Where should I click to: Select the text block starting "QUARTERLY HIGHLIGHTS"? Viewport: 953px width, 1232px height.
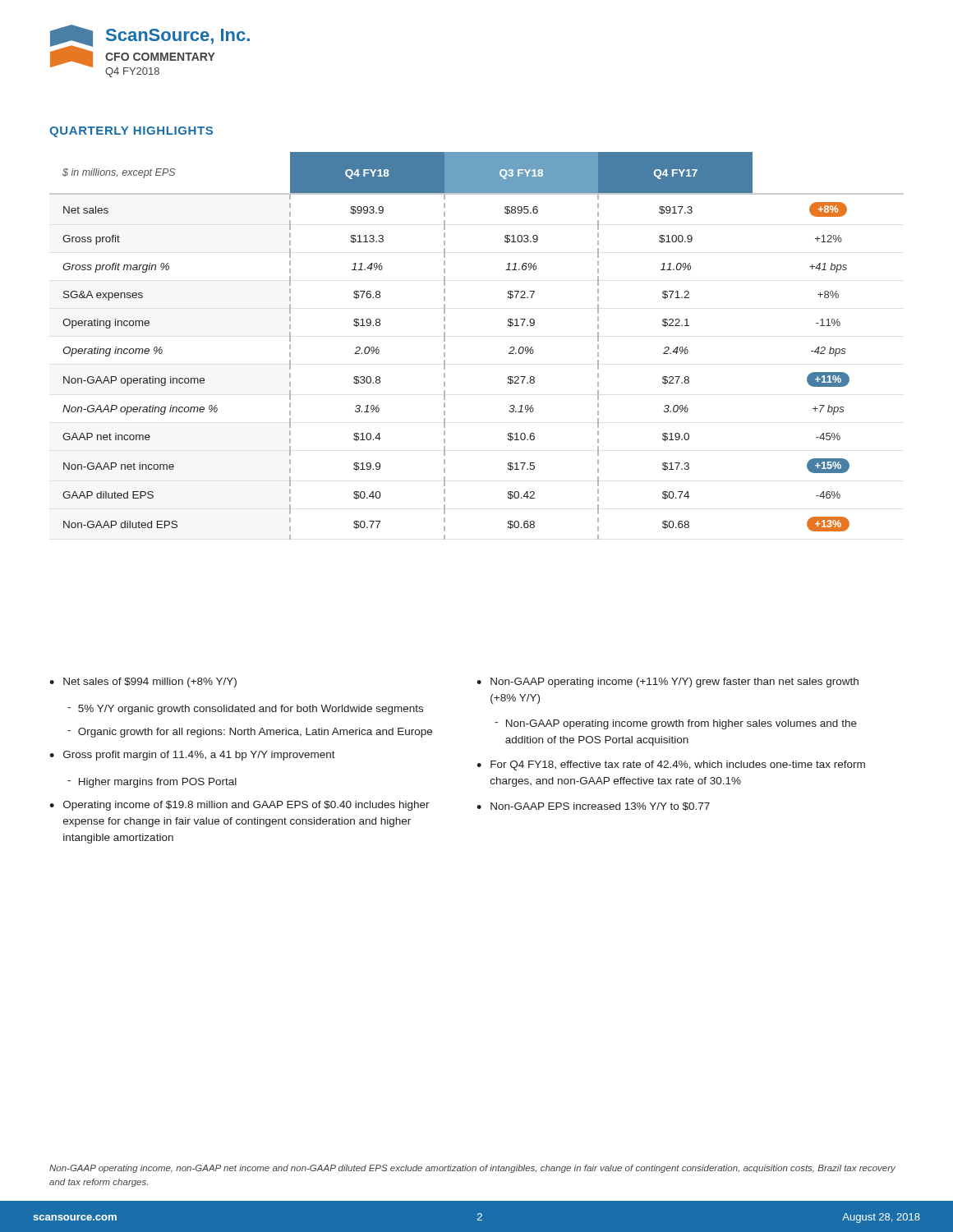[x=132, y=130]
